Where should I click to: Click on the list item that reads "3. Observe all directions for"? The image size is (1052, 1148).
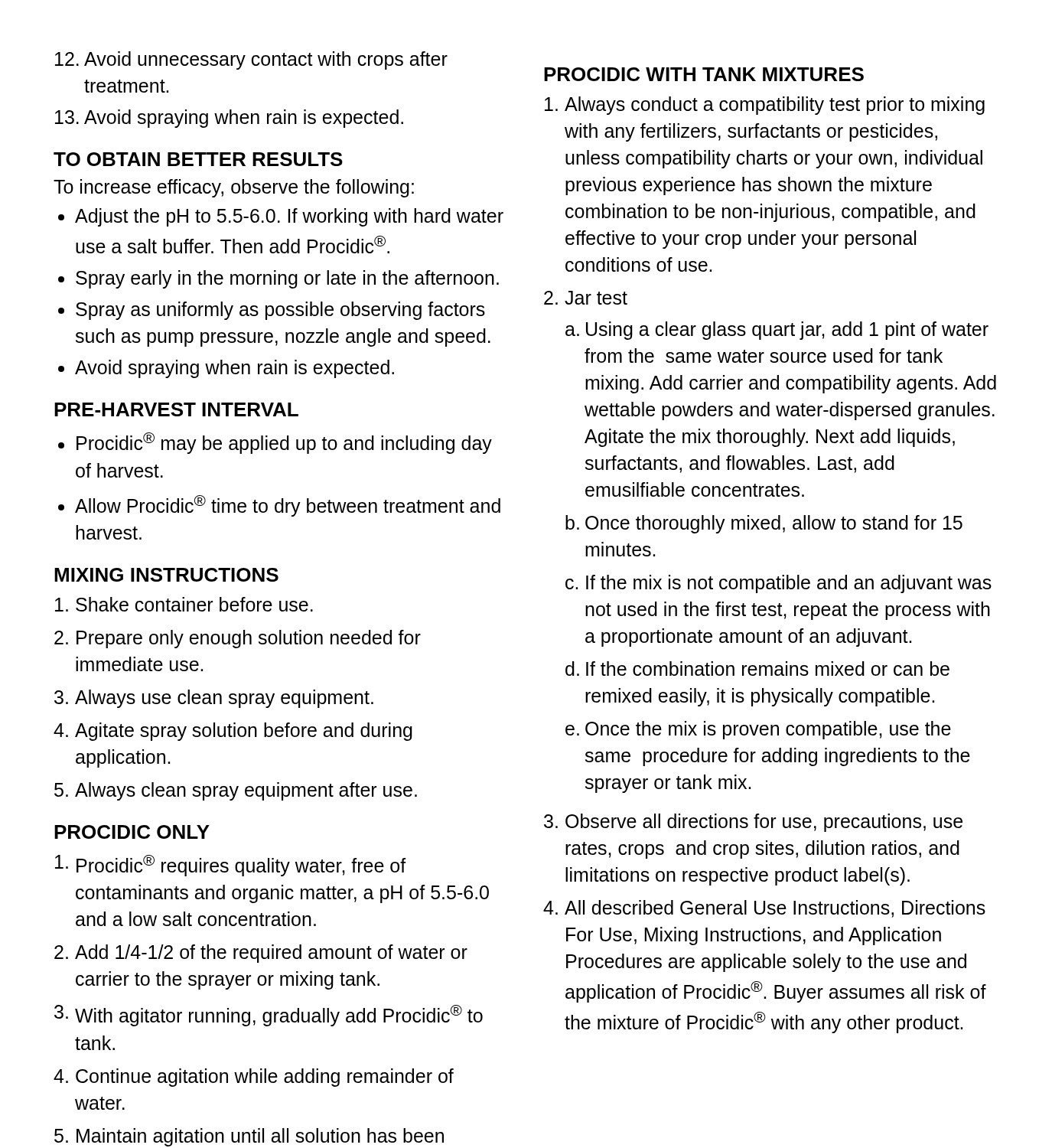(x=771, y=848)
